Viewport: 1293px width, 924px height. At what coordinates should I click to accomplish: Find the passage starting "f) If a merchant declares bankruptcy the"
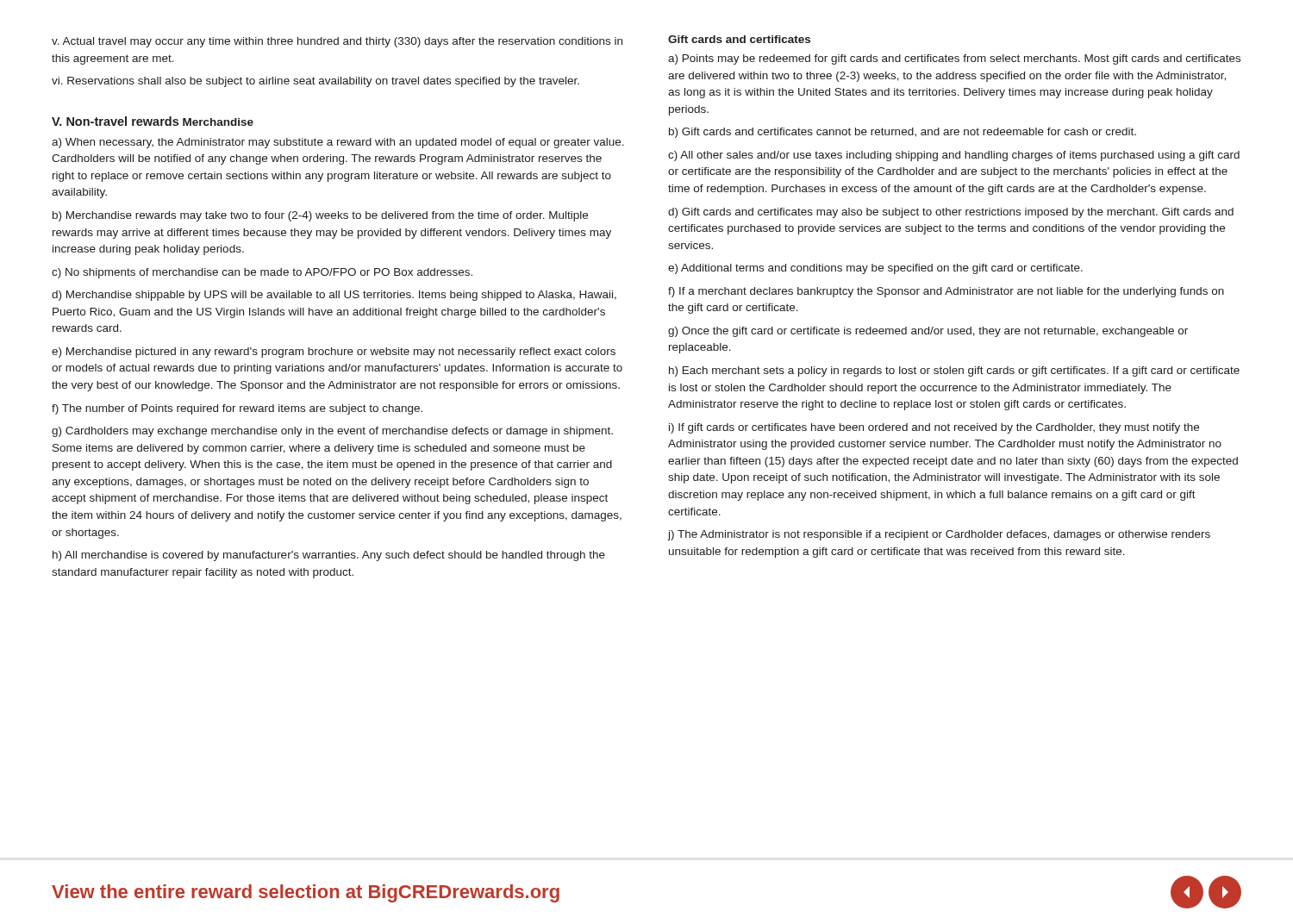click(955, 299)
